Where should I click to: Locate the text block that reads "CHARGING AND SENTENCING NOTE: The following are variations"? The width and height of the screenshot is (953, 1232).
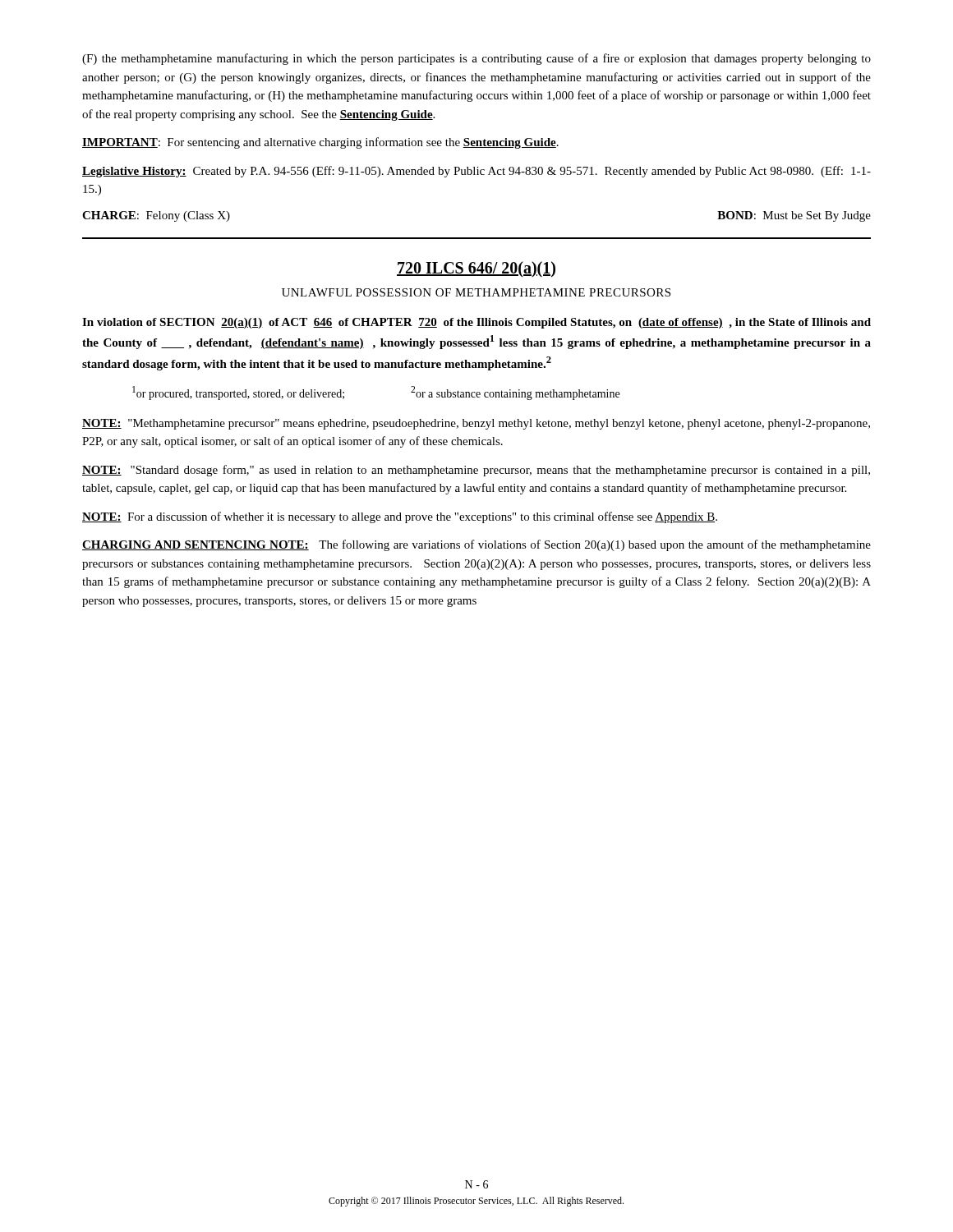[476, 573]
